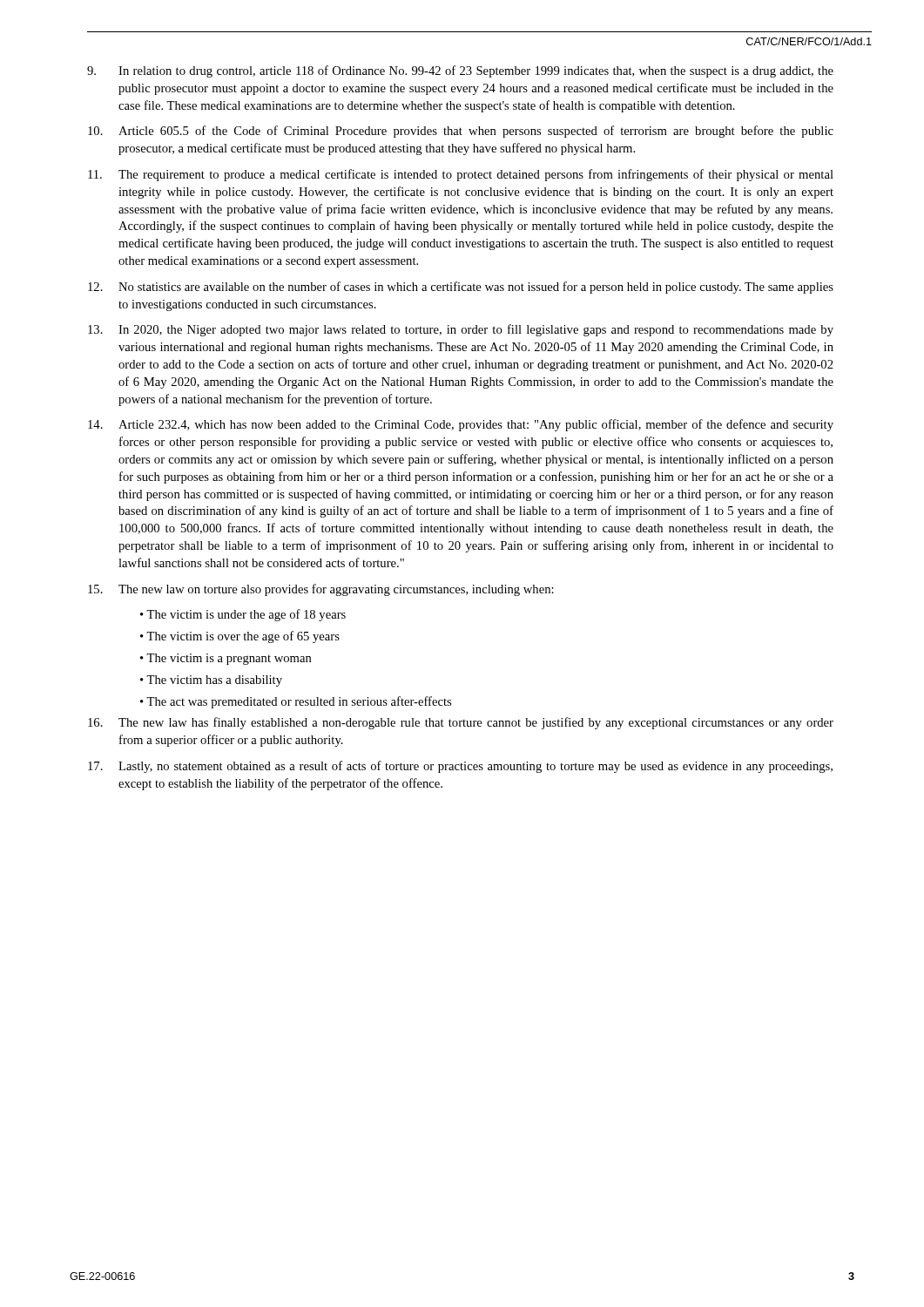Viewport: 924px width, 1307px height.
Task: Find the text block containing "The requirement to produce a"
Action: tap(460, 218)
